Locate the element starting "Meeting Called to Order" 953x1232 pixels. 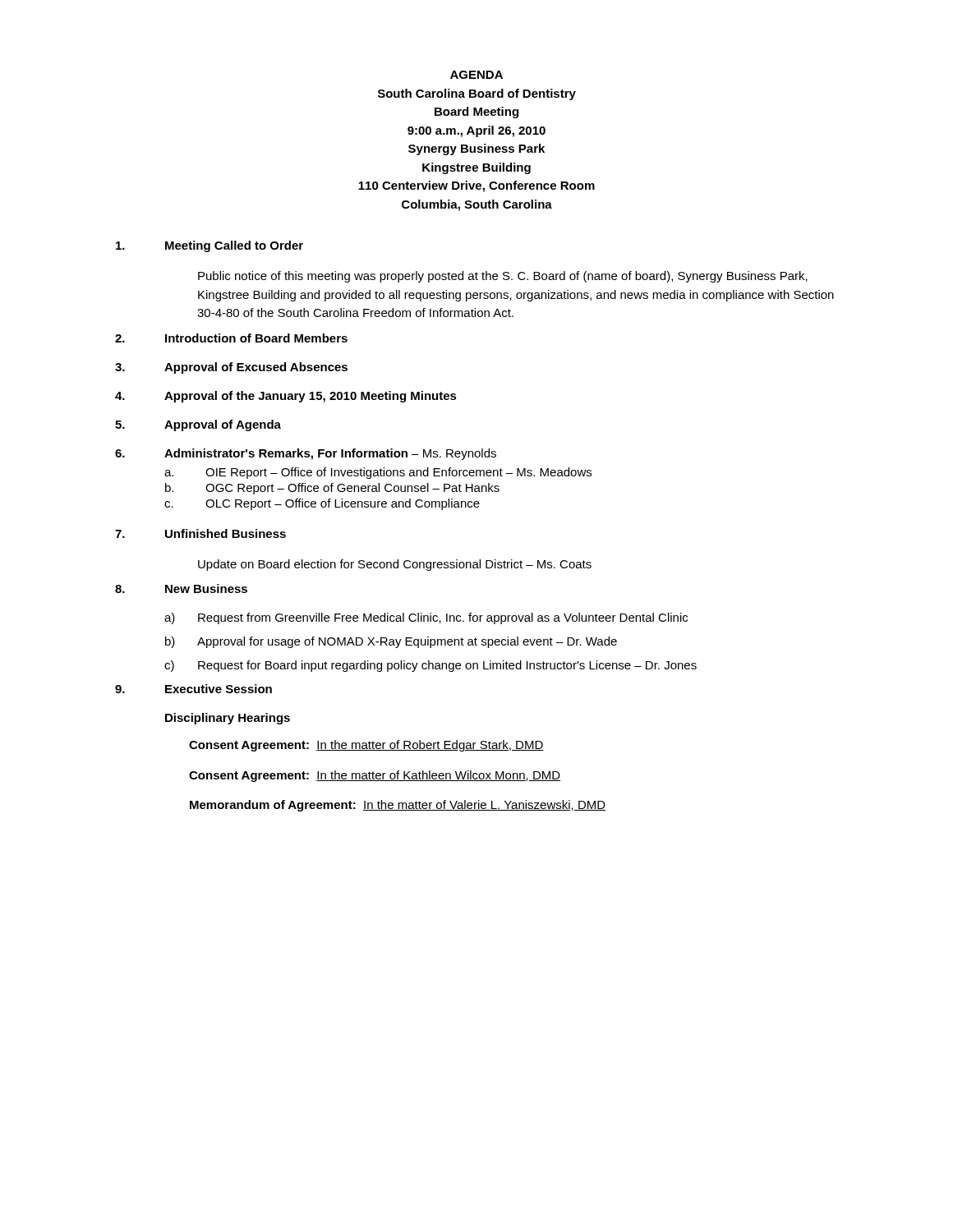point(209,246)
